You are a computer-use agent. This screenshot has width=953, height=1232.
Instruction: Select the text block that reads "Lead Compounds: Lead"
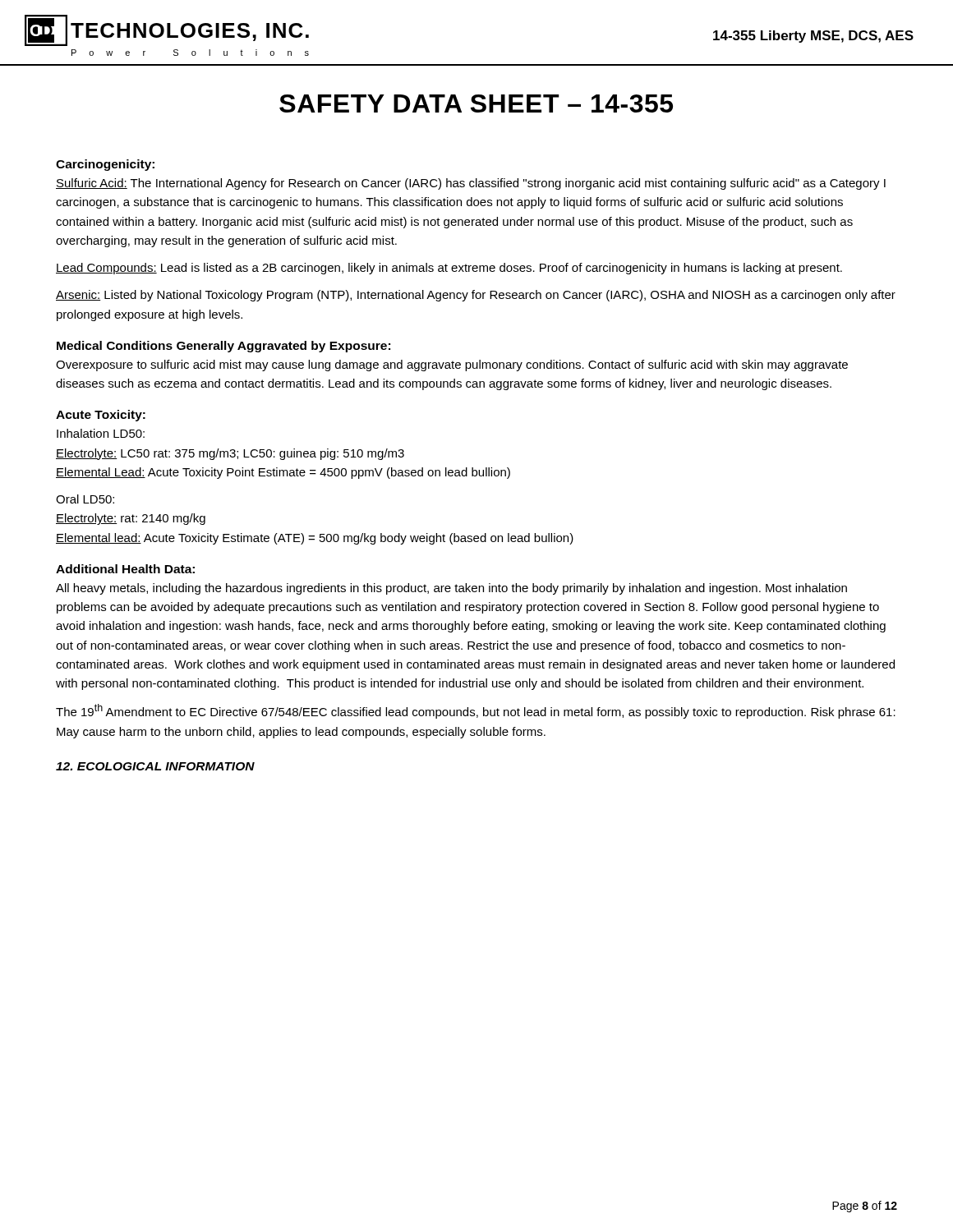click(x=449, y=267)
